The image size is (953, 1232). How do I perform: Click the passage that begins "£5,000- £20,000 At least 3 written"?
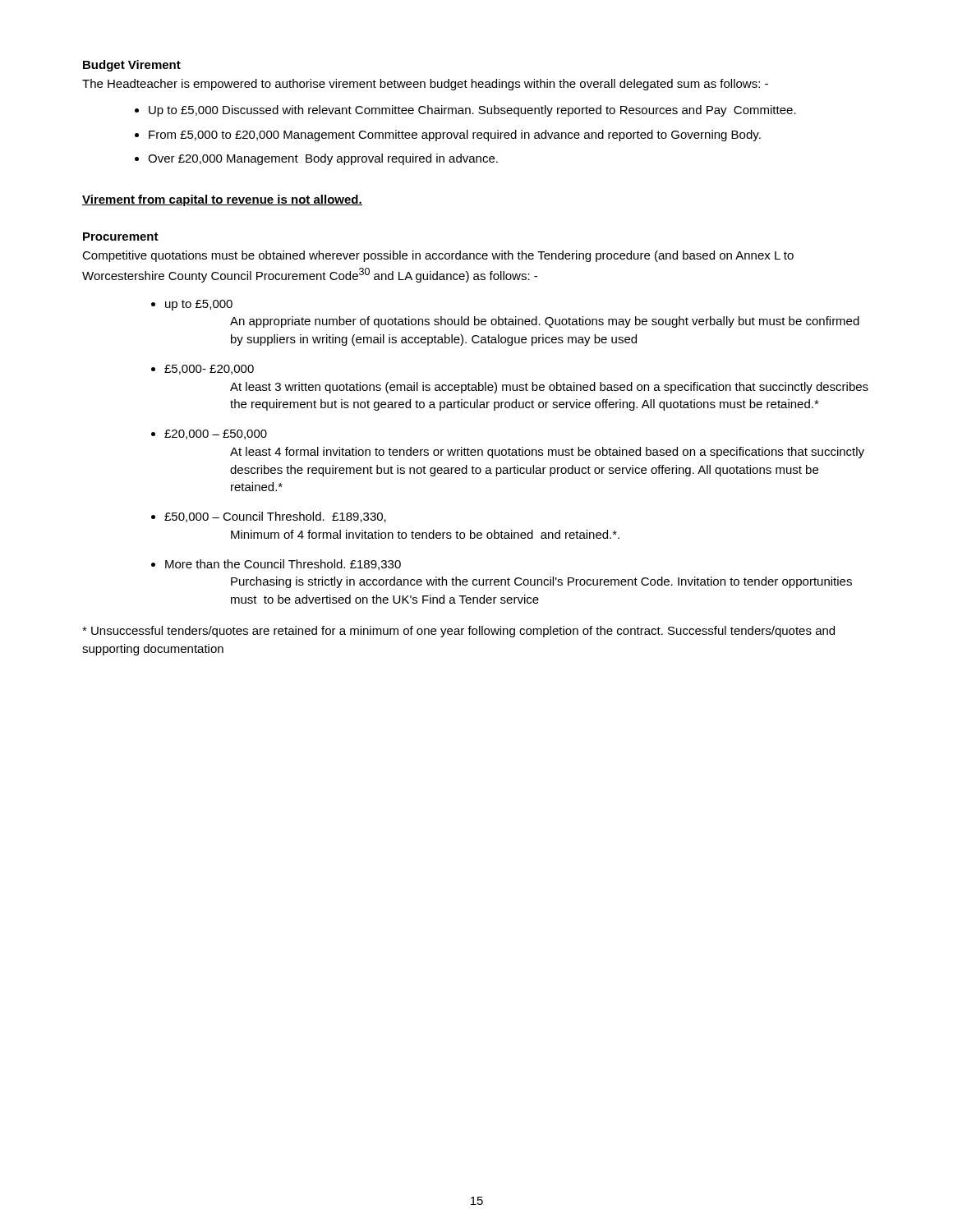[x=518, y=387]
